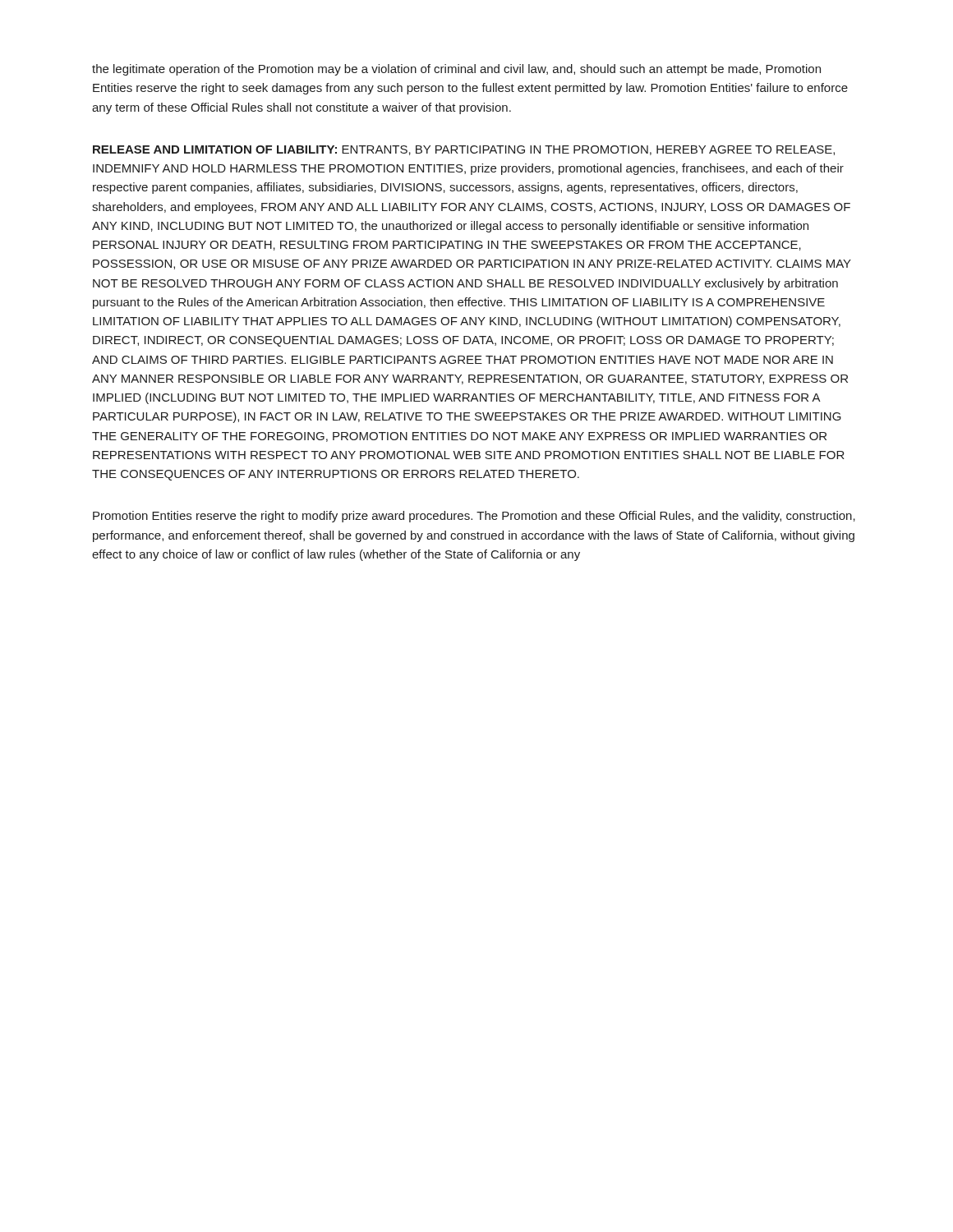Find the text block that reads "the legitimate operation of the"
This screenshot has width=953, height=1232.
point(470,88)
